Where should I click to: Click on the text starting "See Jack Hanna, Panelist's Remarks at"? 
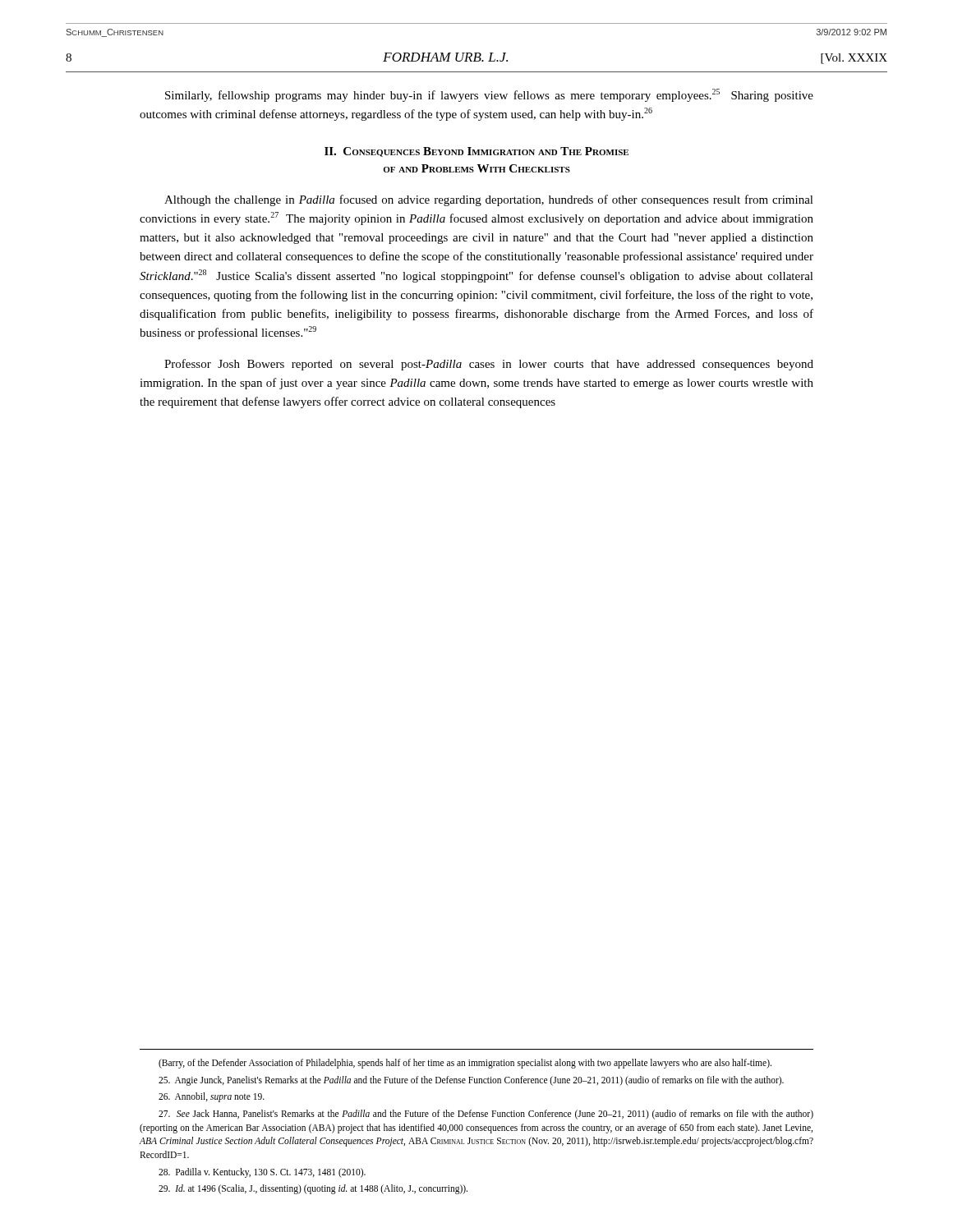(x=476, y=1134)
